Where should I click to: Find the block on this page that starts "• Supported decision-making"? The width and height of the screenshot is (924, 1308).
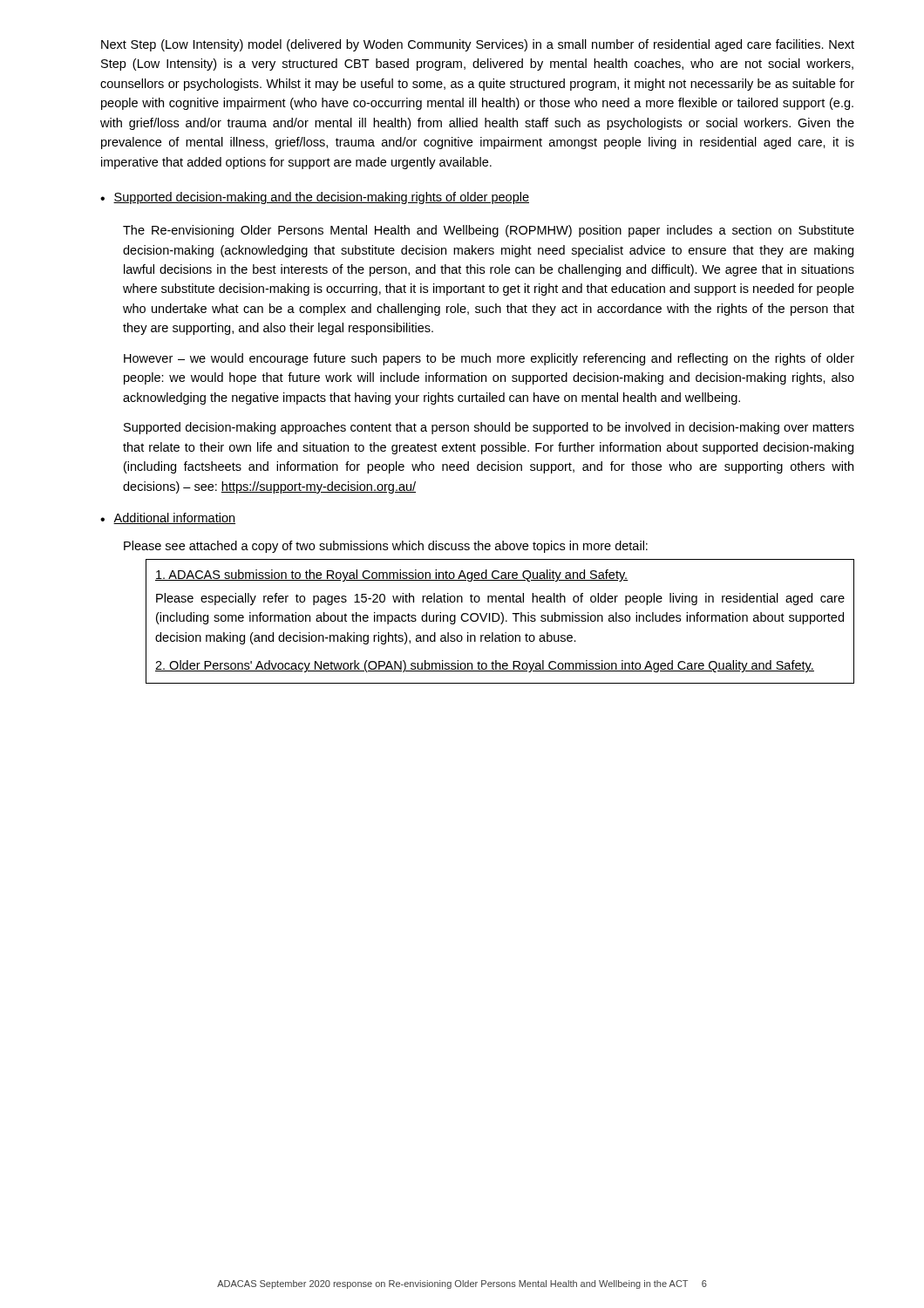pyautogui.click(x=315, y=199)
